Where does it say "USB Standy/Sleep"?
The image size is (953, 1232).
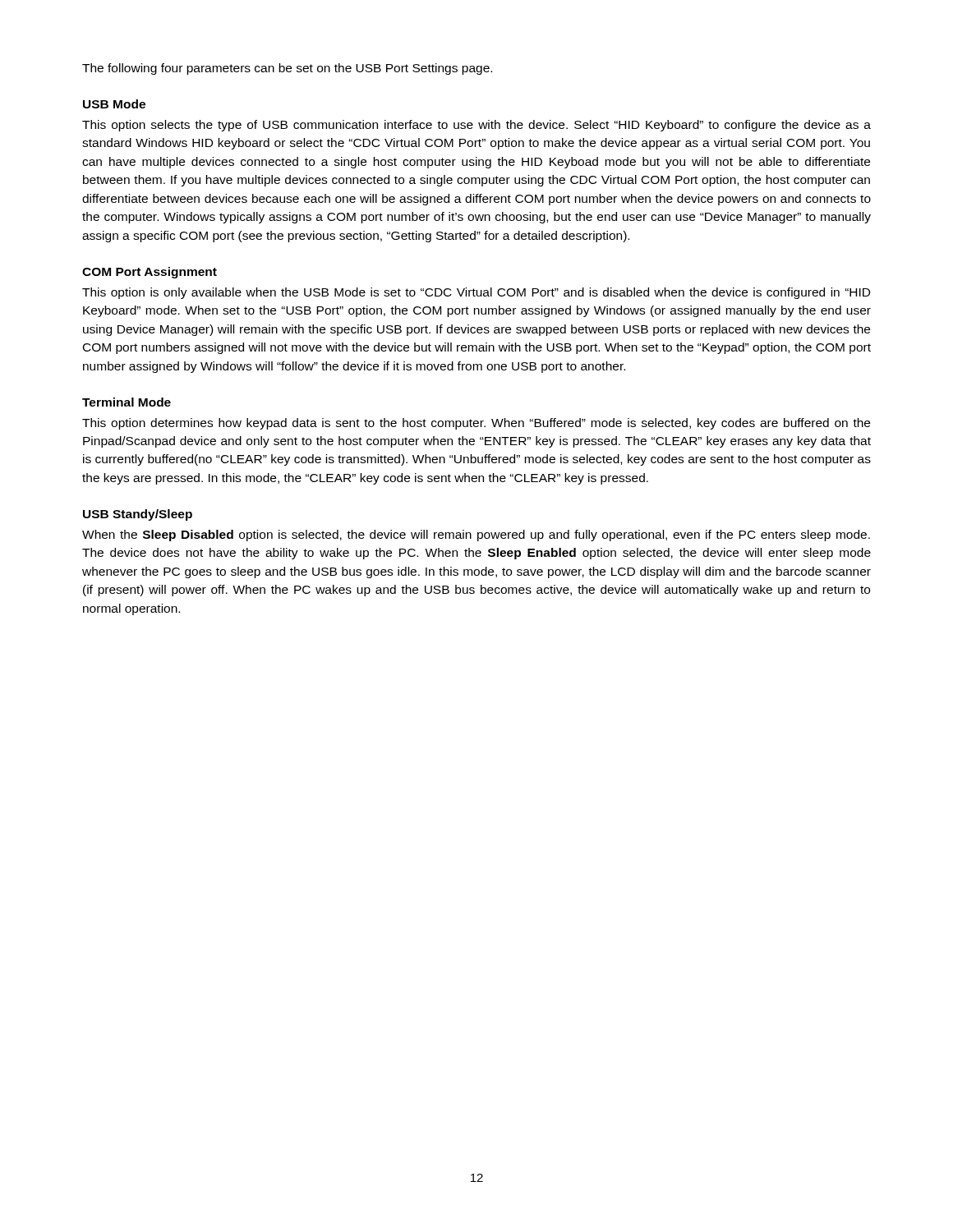click(x=137, y=514)
